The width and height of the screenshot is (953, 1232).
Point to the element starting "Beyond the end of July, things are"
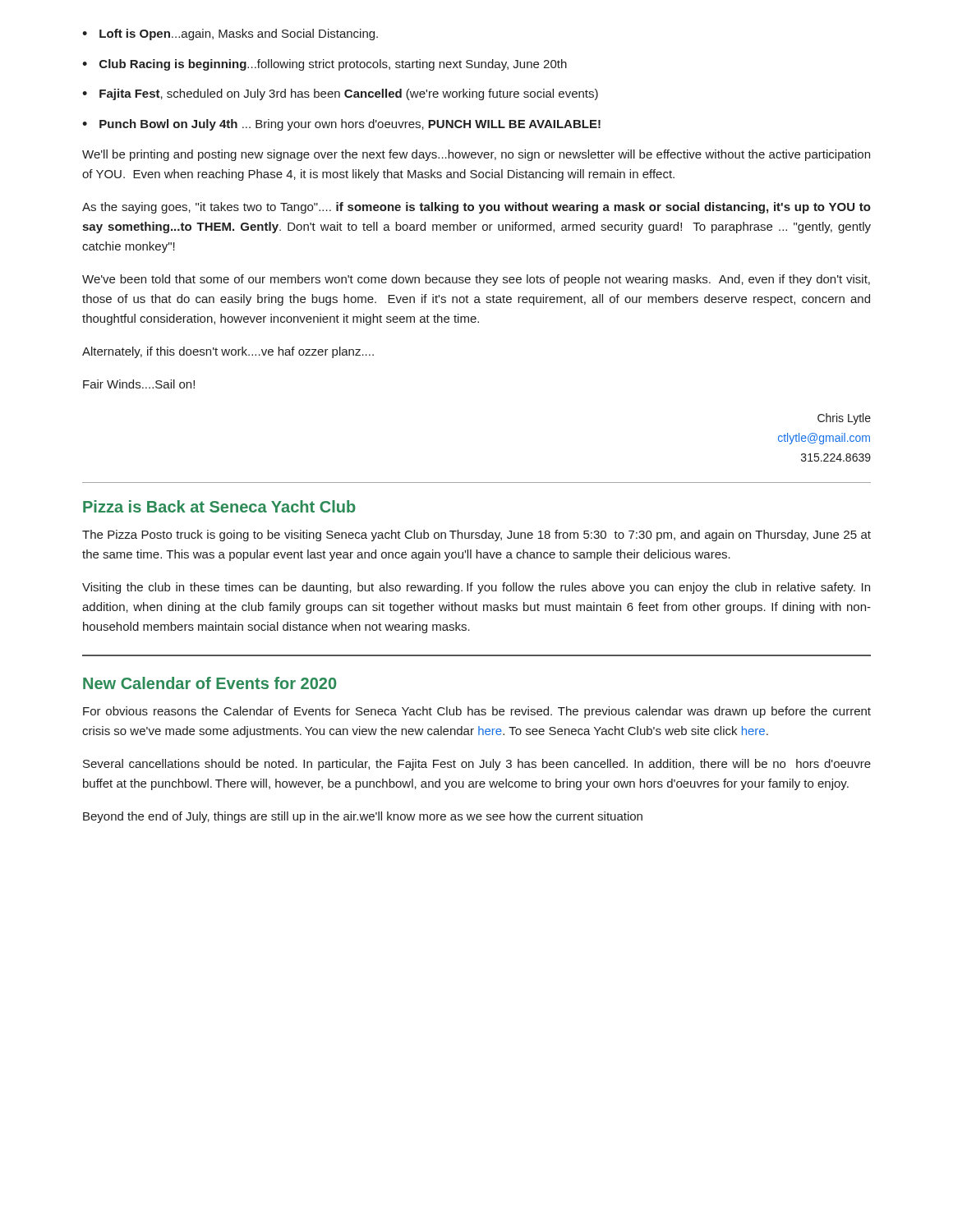363,816
